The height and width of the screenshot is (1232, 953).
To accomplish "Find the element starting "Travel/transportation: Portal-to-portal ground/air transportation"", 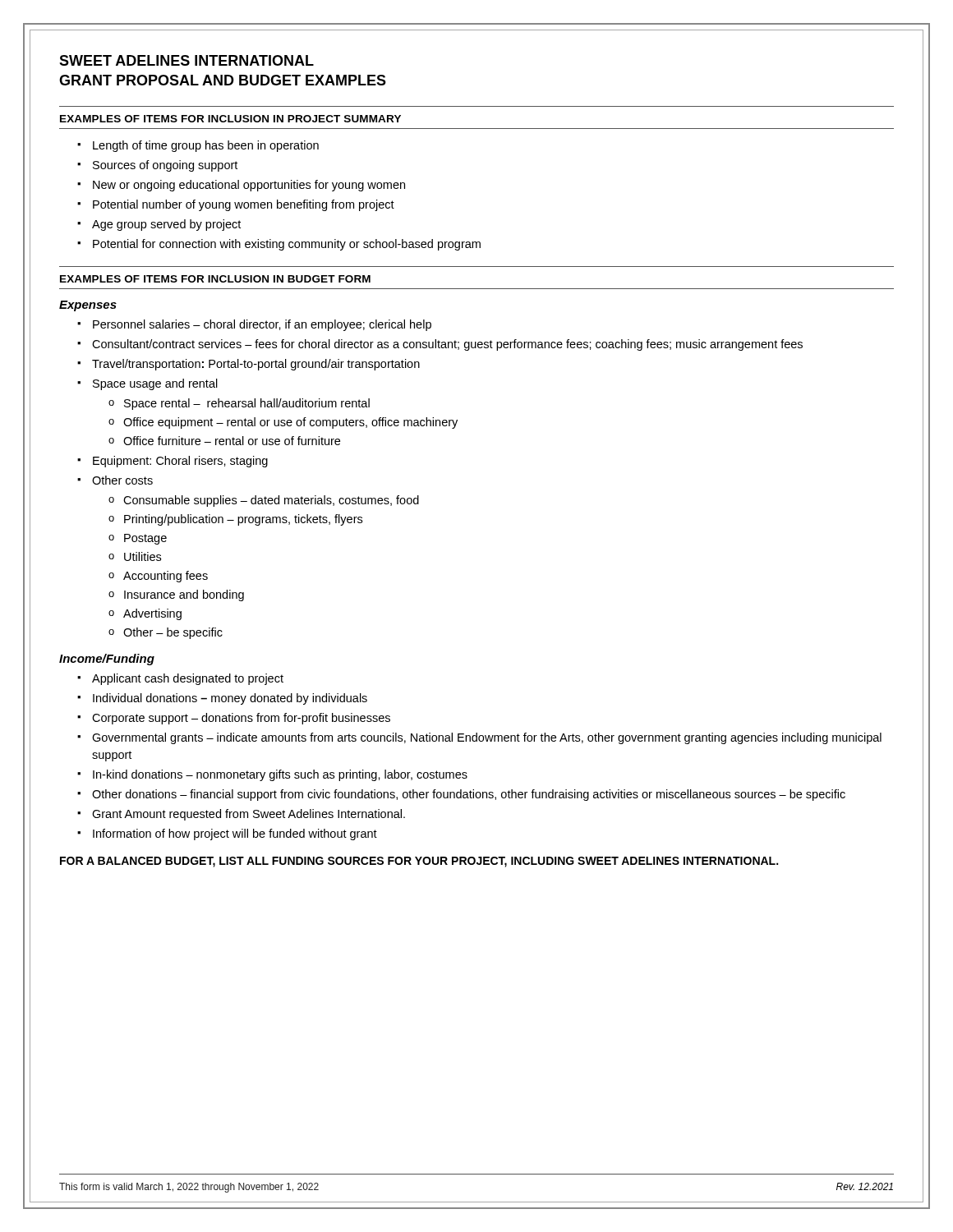I will coord(249,365).
